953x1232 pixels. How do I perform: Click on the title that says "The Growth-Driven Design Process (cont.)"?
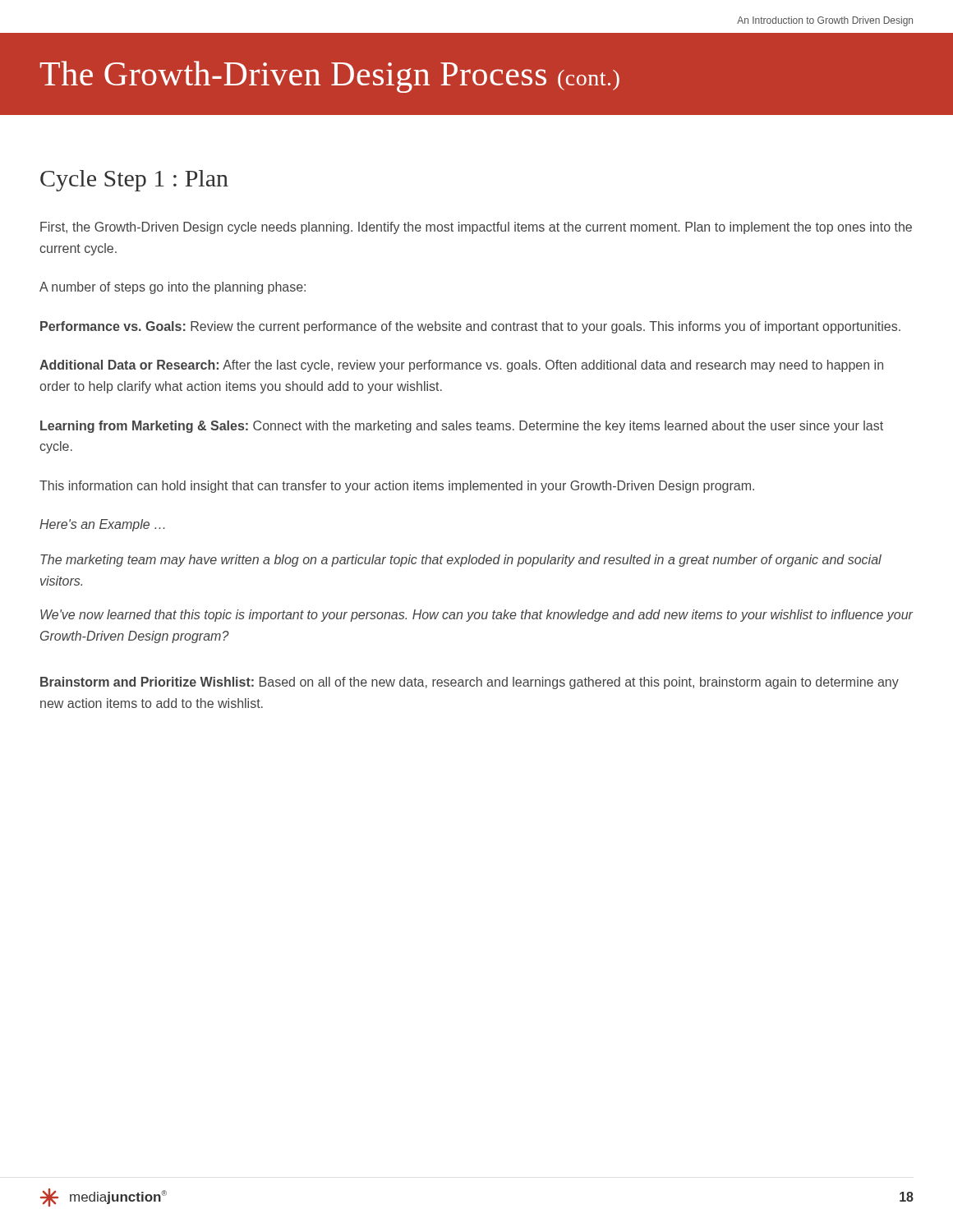tap(476, 74)
